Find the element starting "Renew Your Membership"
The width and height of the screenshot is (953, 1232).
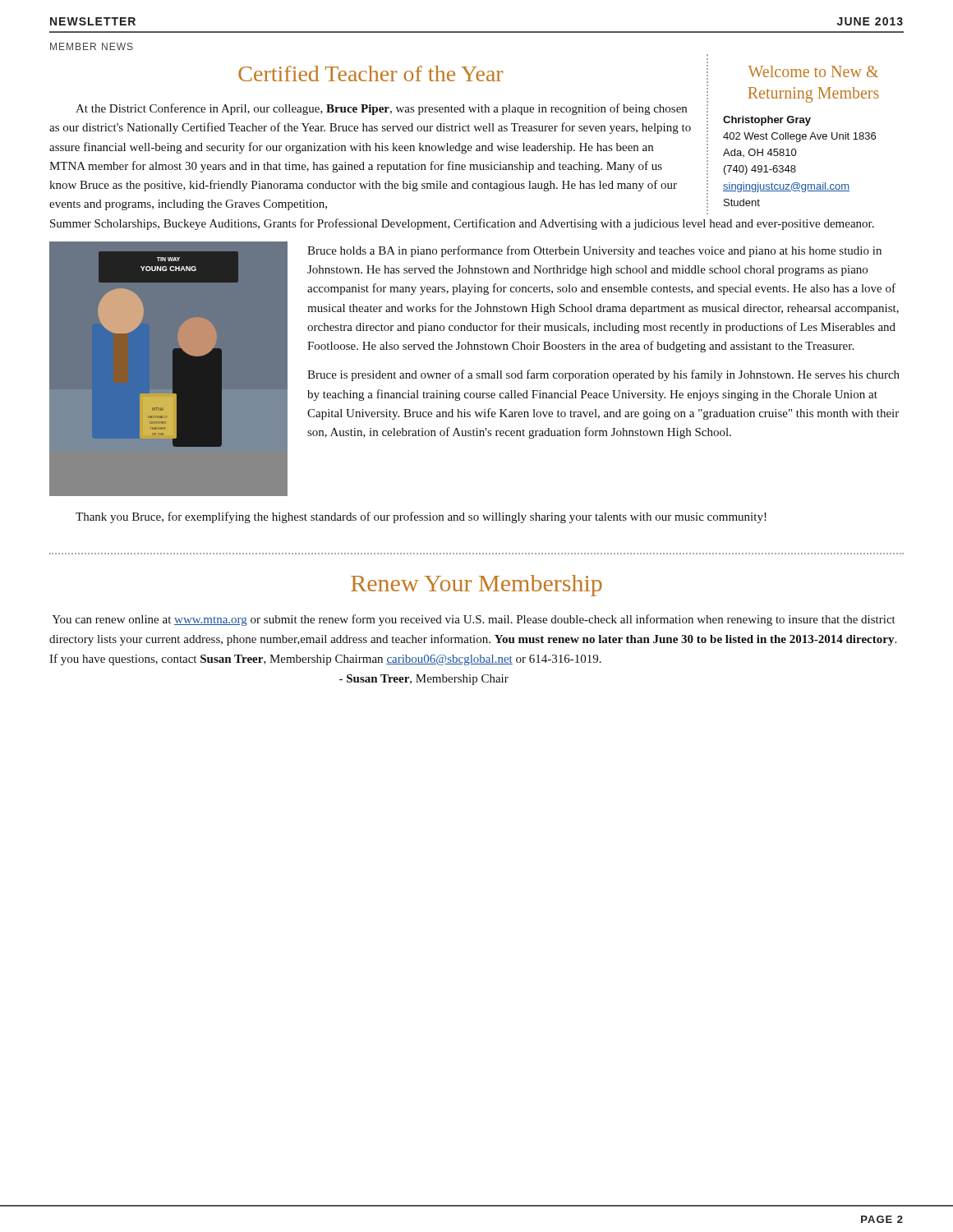click(x=476, y=583)
